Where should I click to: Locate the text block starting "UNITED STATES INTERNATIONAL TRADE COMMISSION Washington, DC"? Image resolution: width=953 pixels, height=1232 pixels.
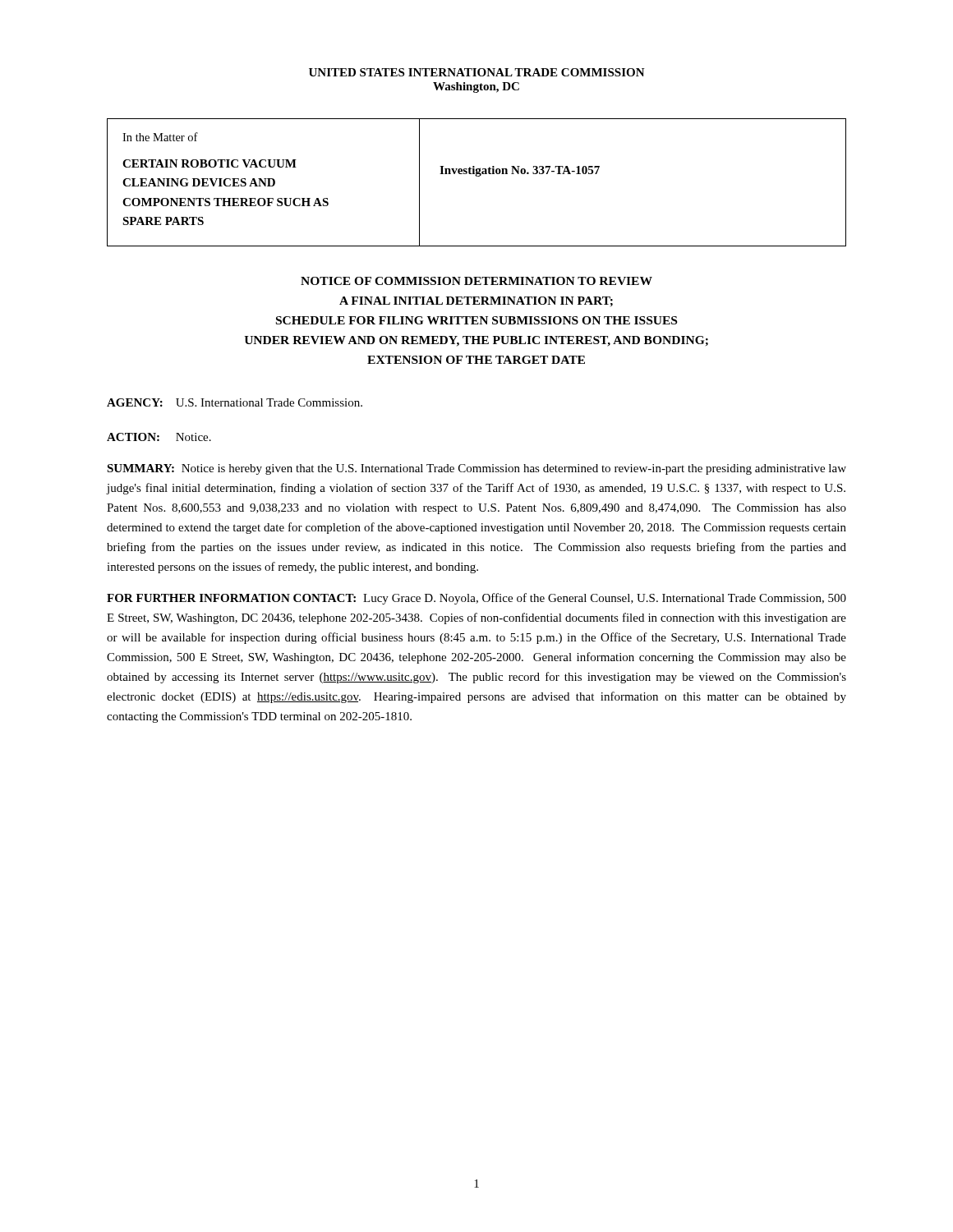pyautogui.click(x=476, y=79)
